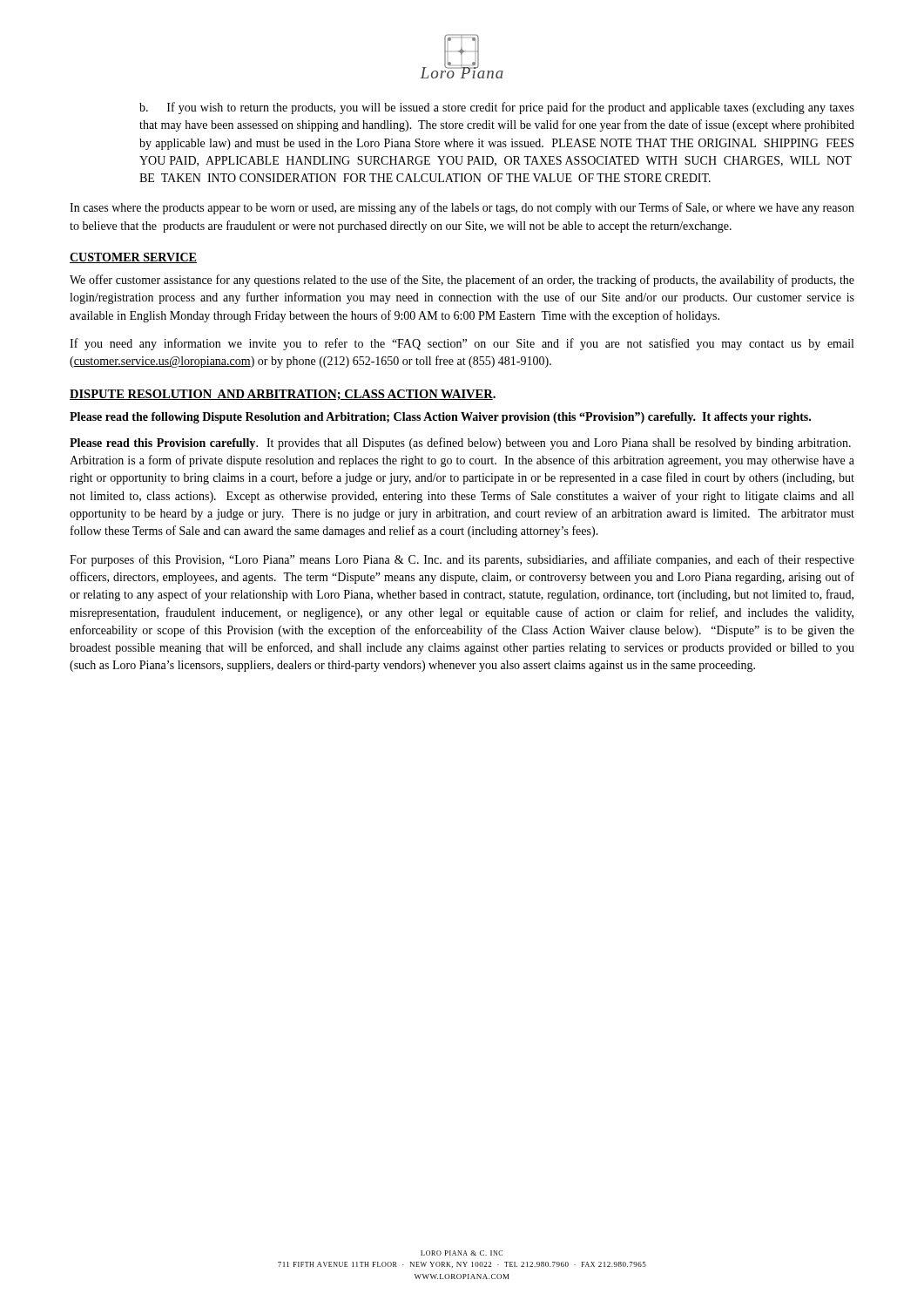This screenshot has height=1307, width=924.
Task: Point to the text block starting "DISPUTE RESOLUTION AND ARBITRATION; CLASS"
Action: click(x=283, y=393)
